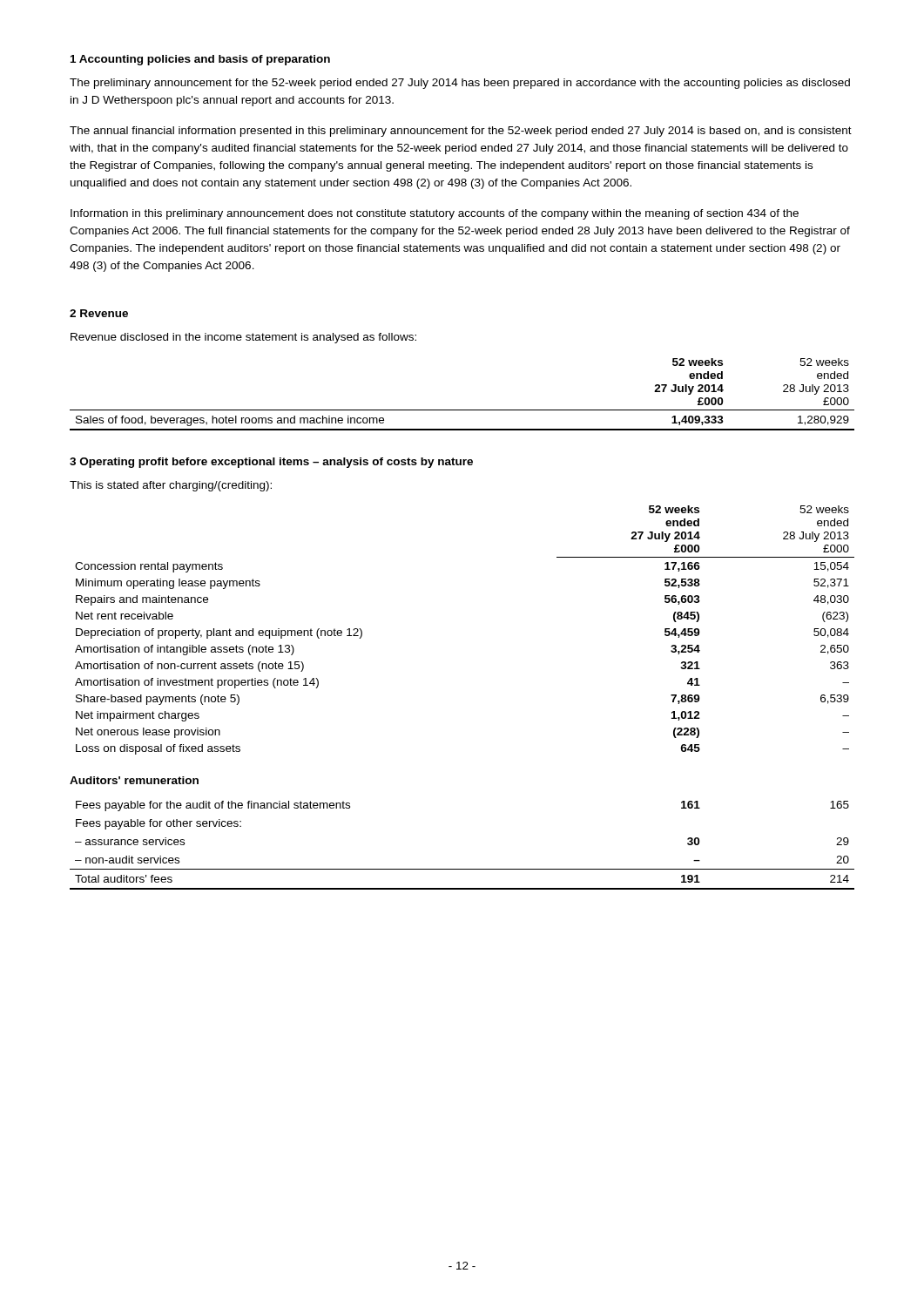Locate the element starting "2 Revenue"
Image resolution: width=924 pixels, height=1307 pixels.
point(99,313)
